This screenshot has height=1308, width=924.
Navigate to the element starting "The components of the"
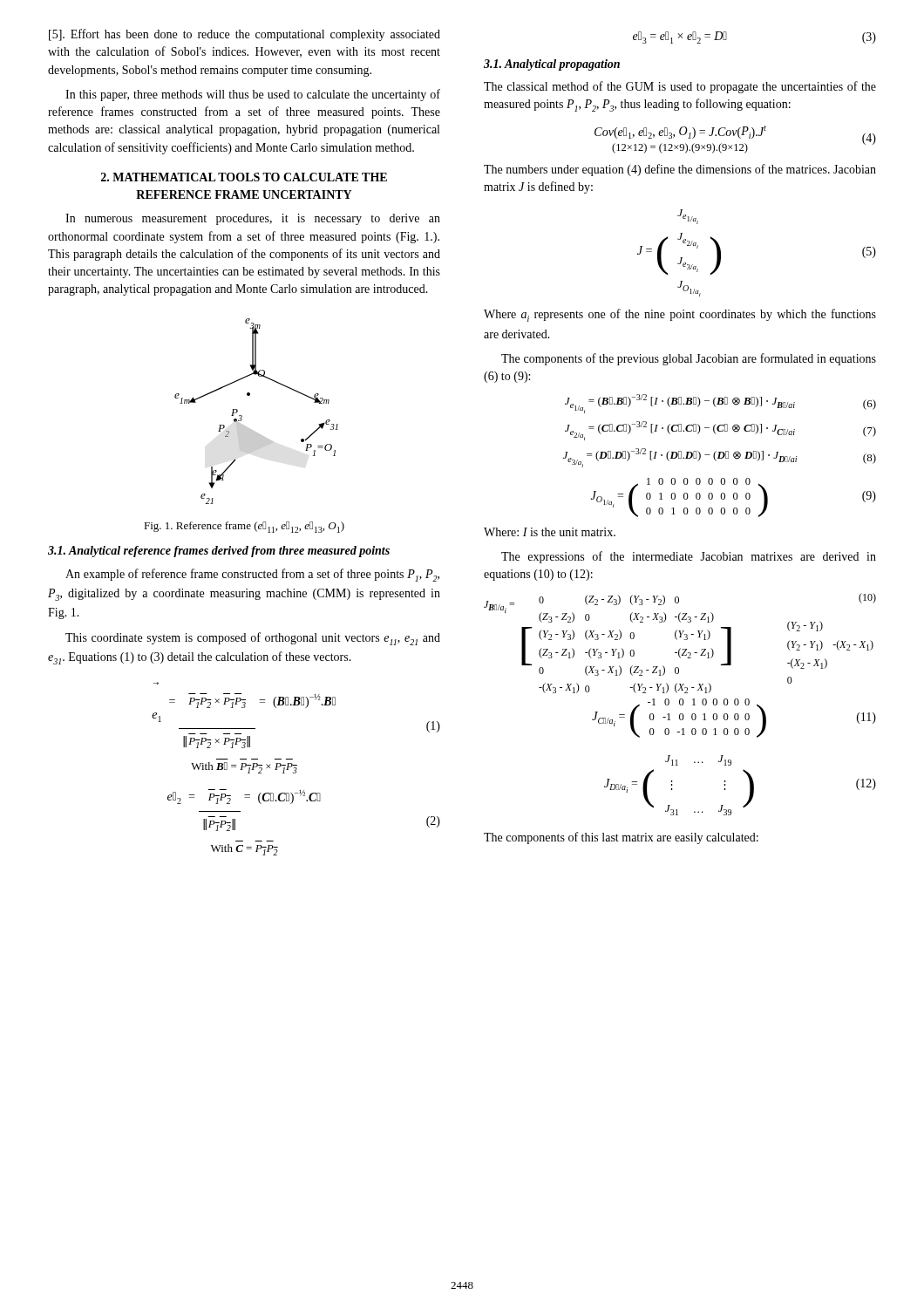(680, 368)
